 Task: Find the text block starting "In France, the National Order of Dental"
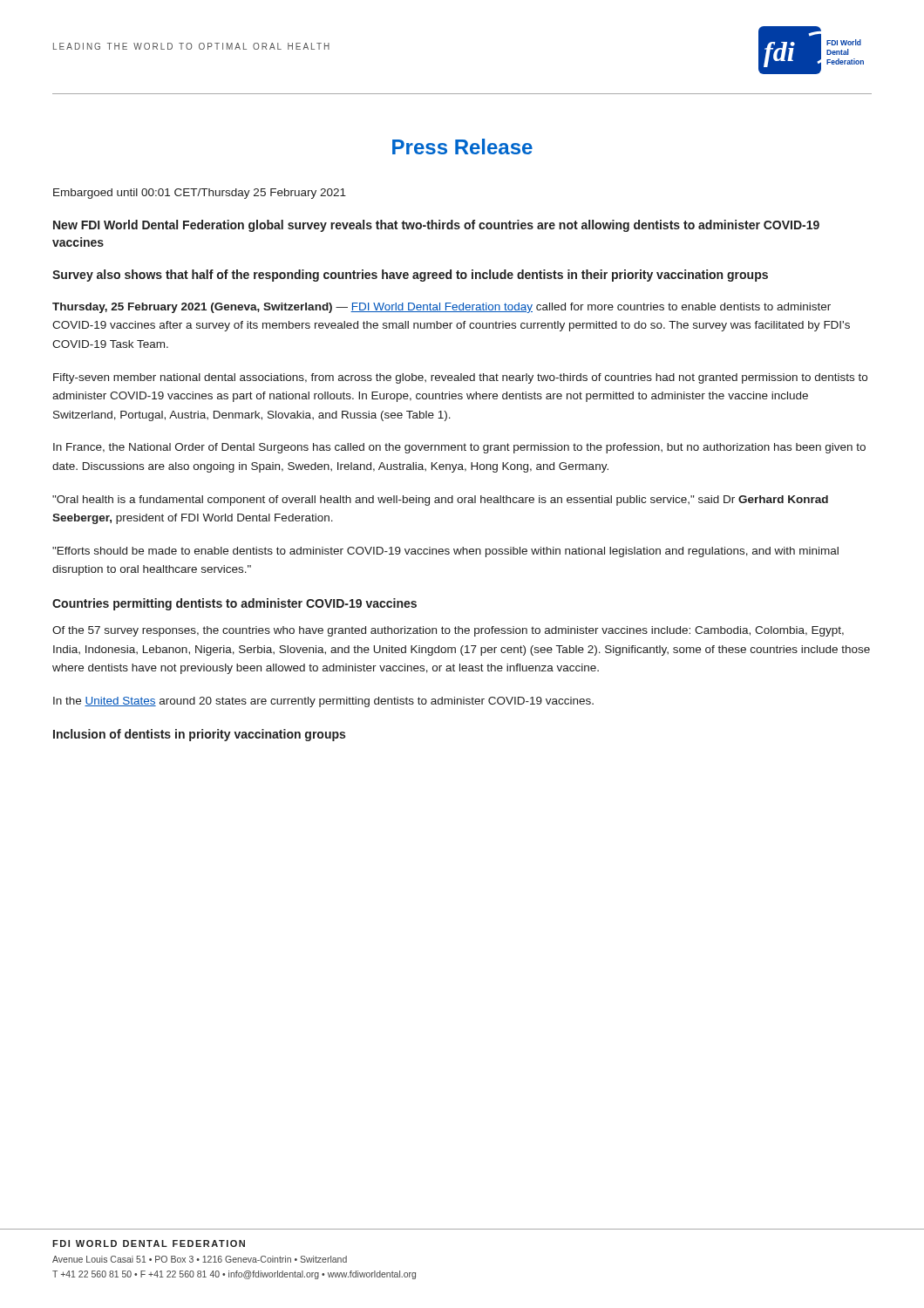(459, 457)
